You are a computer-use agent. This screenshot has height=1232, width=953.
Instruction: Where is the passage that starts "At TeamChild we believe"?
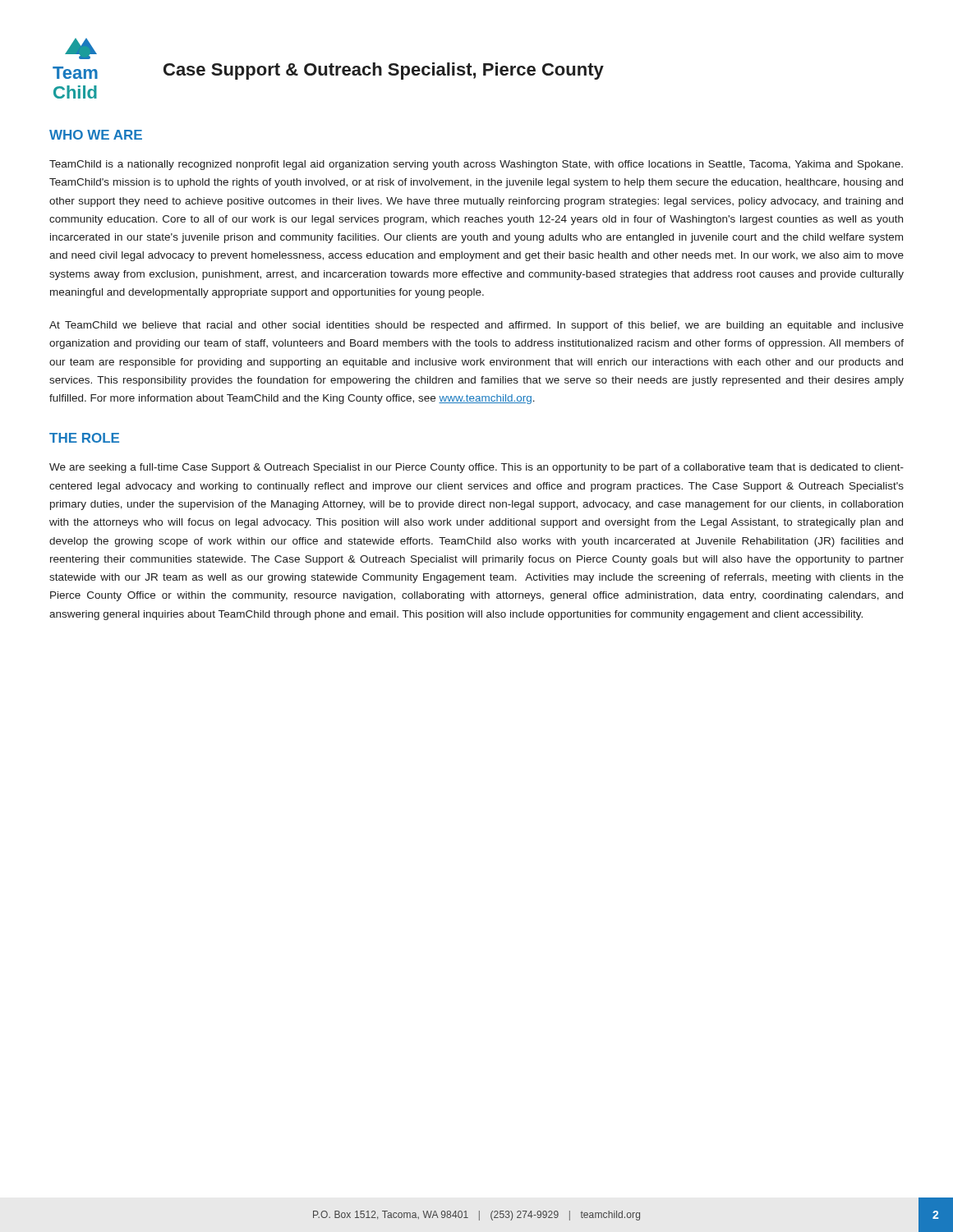[476, 362]
